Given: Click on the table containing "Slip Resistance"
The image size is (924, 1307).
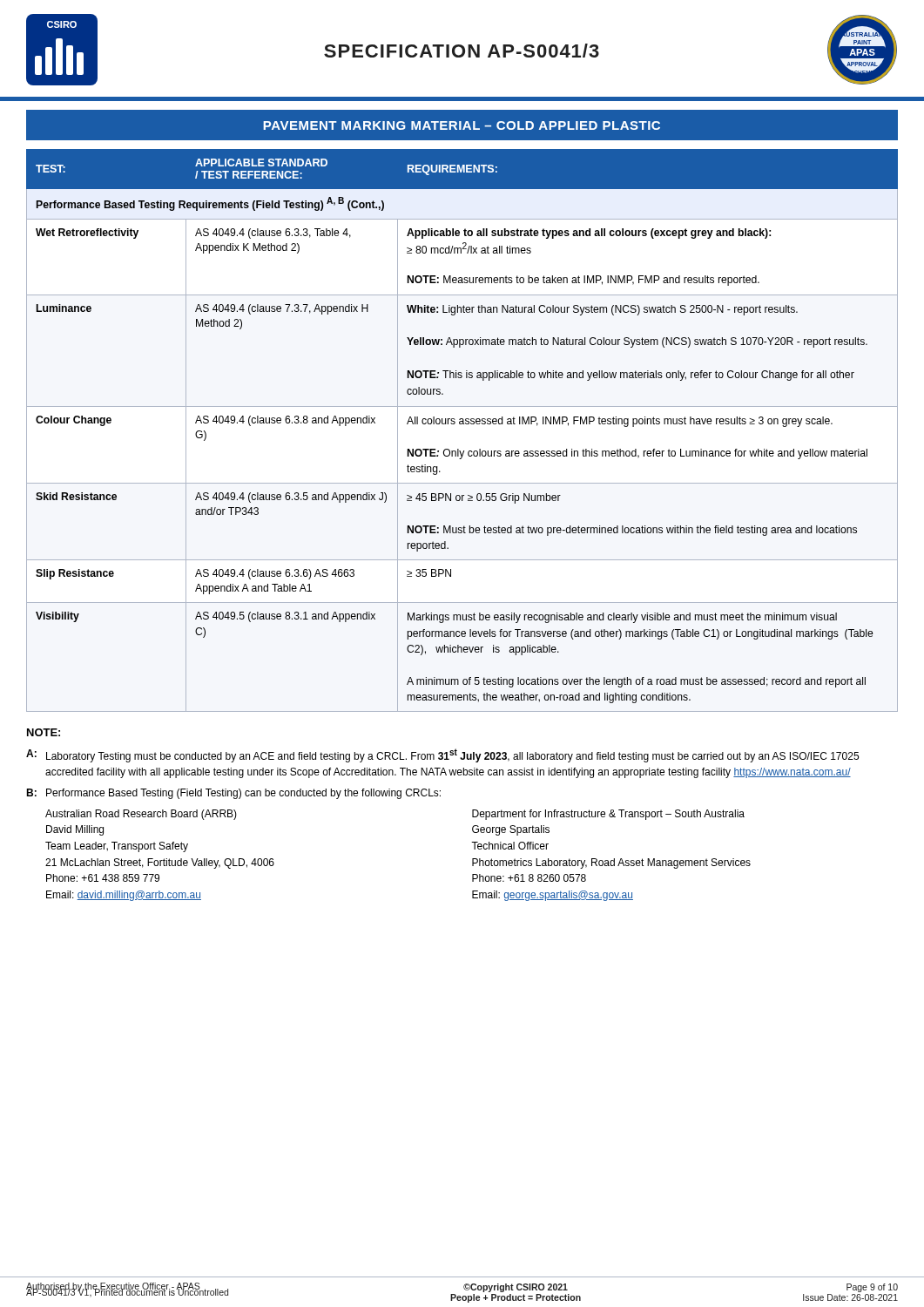Looking at the screenshot, I should pyautogui.click(x=462, y=431).
